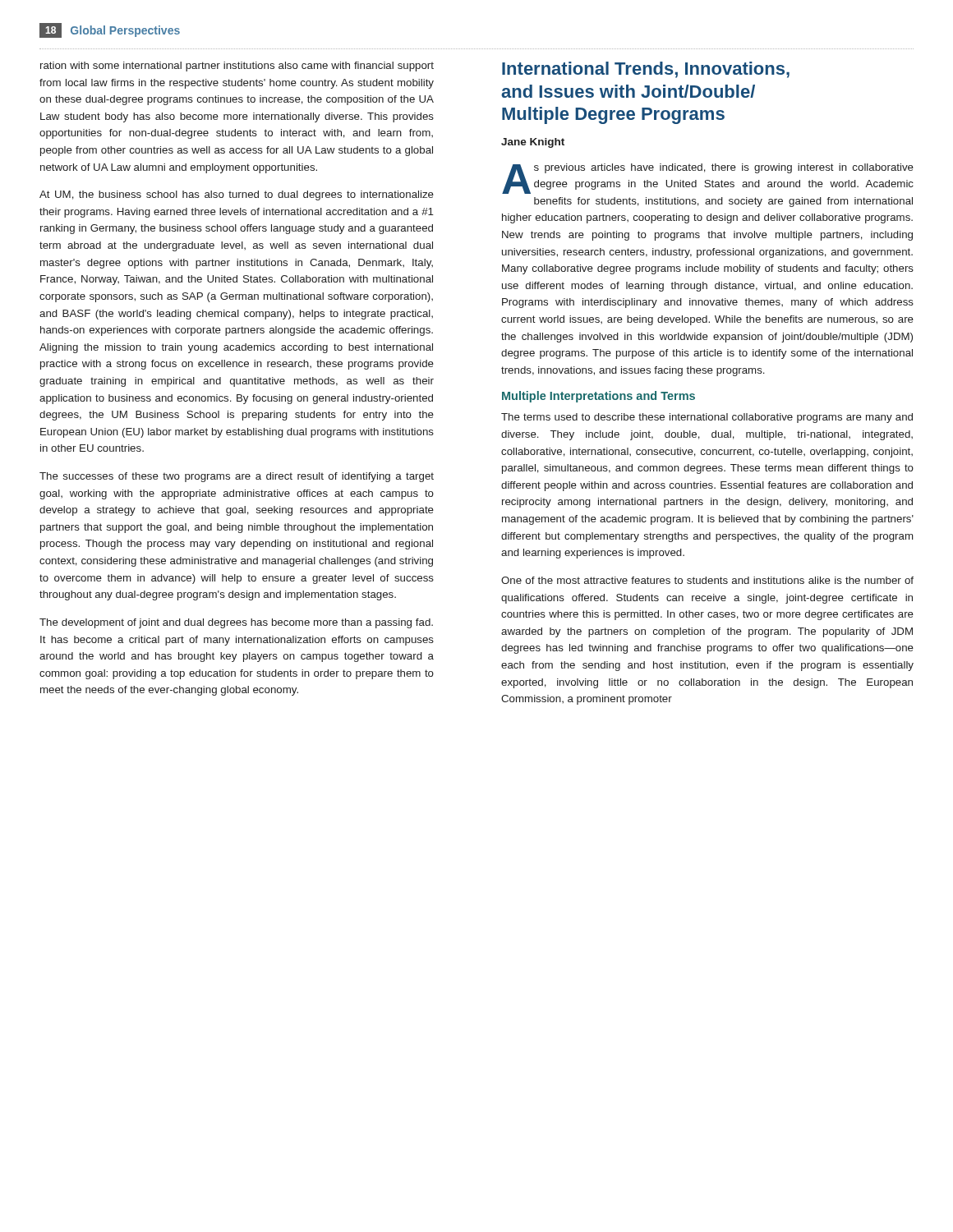Find the text block containing "The development of"
Image resolution: width=953 pixels, height=1232 pixels.
point(237,657)
